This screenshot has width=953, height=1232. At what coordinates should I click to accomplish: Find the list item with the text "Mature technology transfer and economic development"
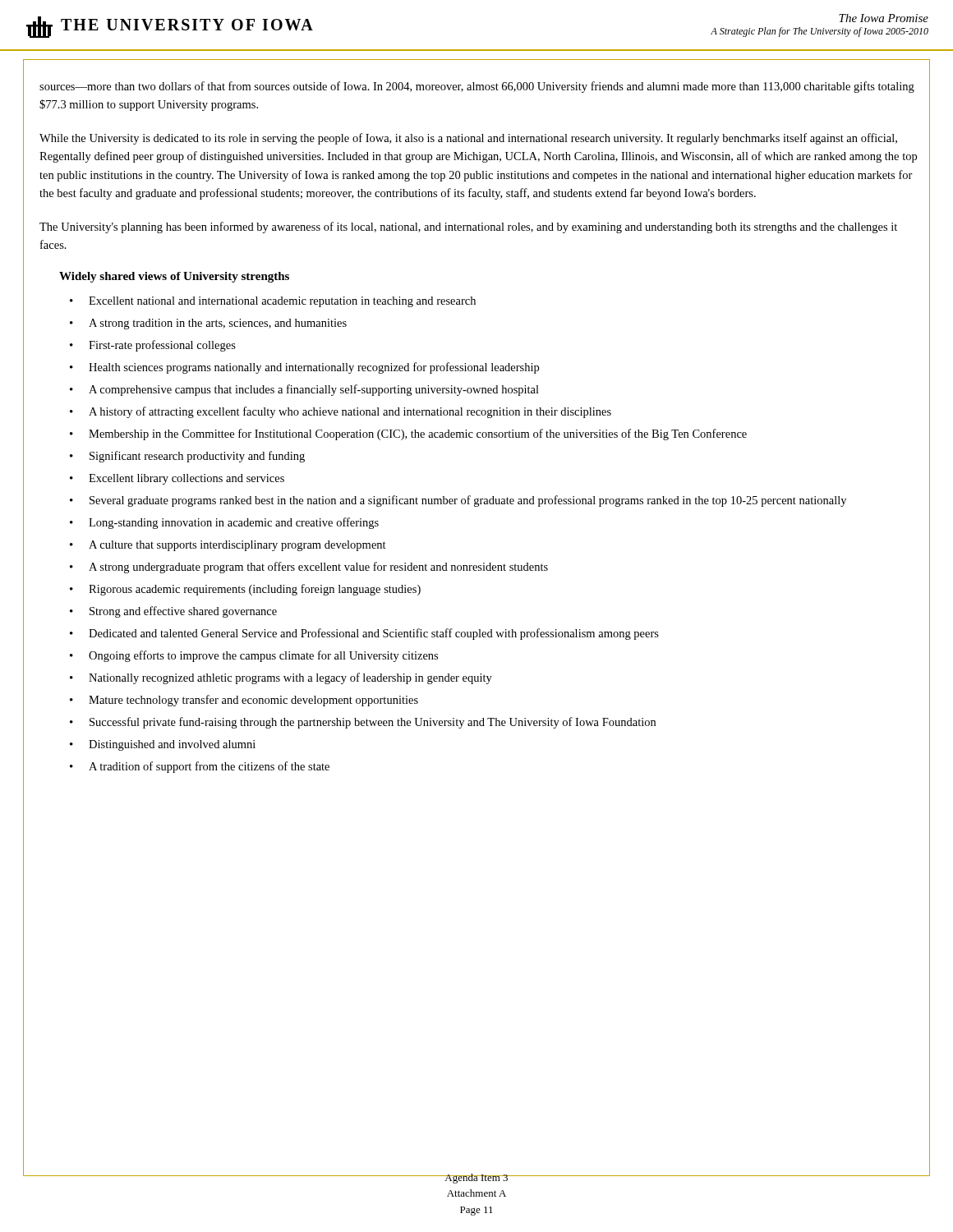(x=253, y=700)
